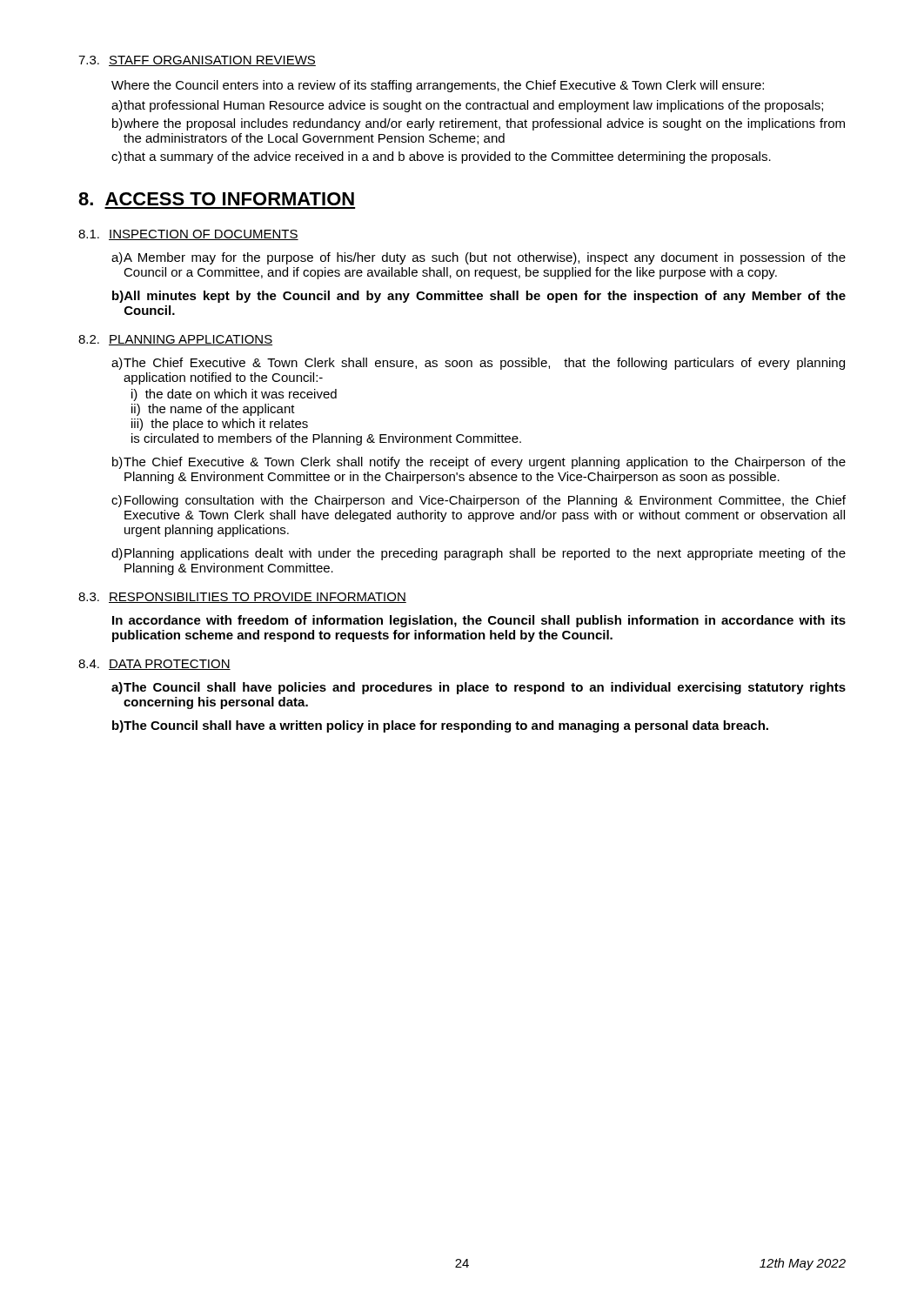Find the block on this page that starts "b) All minutes kept by the Council and"
The width and height of the screenshot is (924, 1305).
[x=462, y=303]
